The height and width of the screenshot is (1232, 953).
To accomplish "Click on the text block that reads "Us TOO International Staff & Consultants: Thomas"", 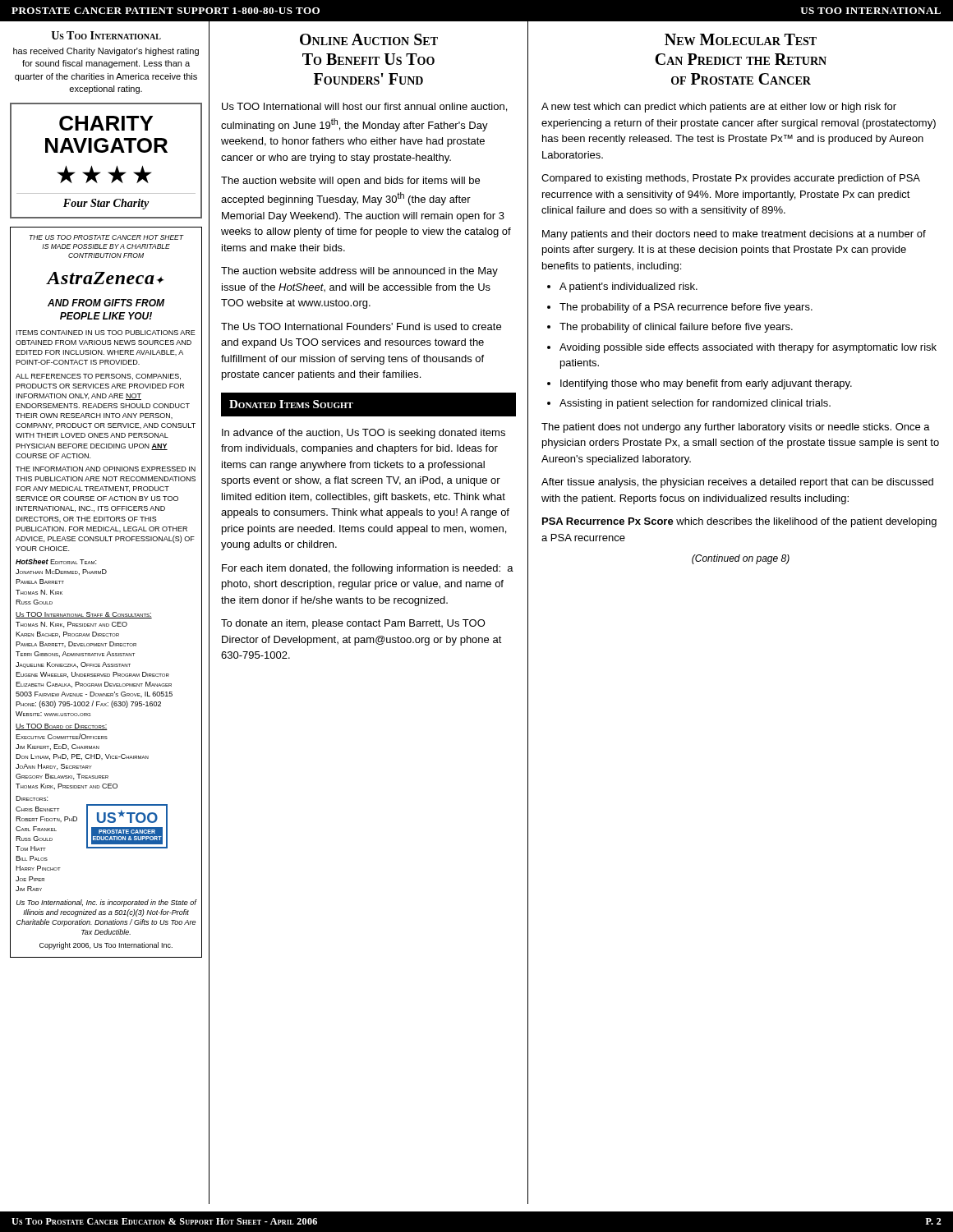I will [94, 664].
